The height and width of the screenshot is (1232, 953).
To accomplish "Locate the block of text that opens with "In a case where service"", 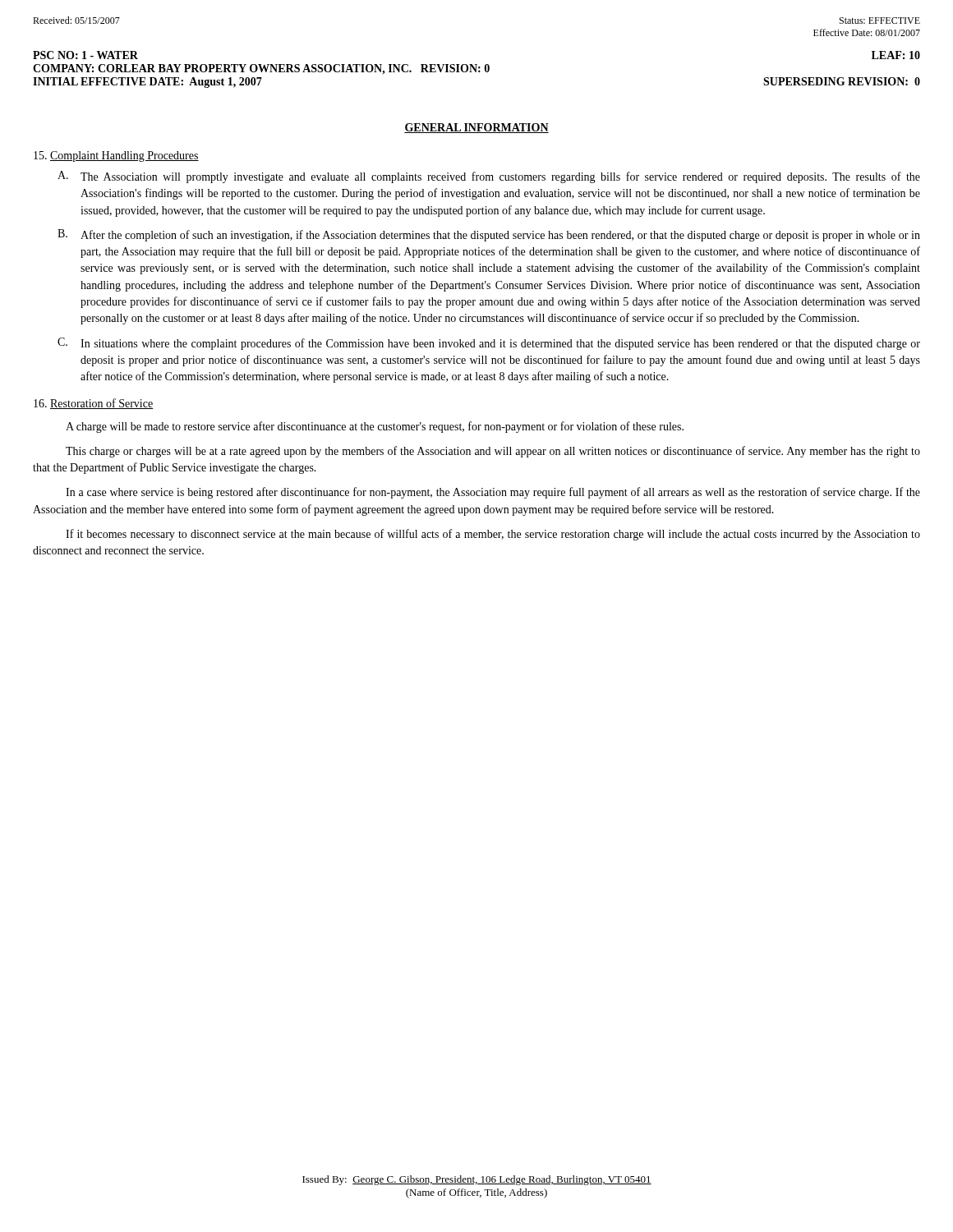I will pyautogui.click(x=476, y=501).
